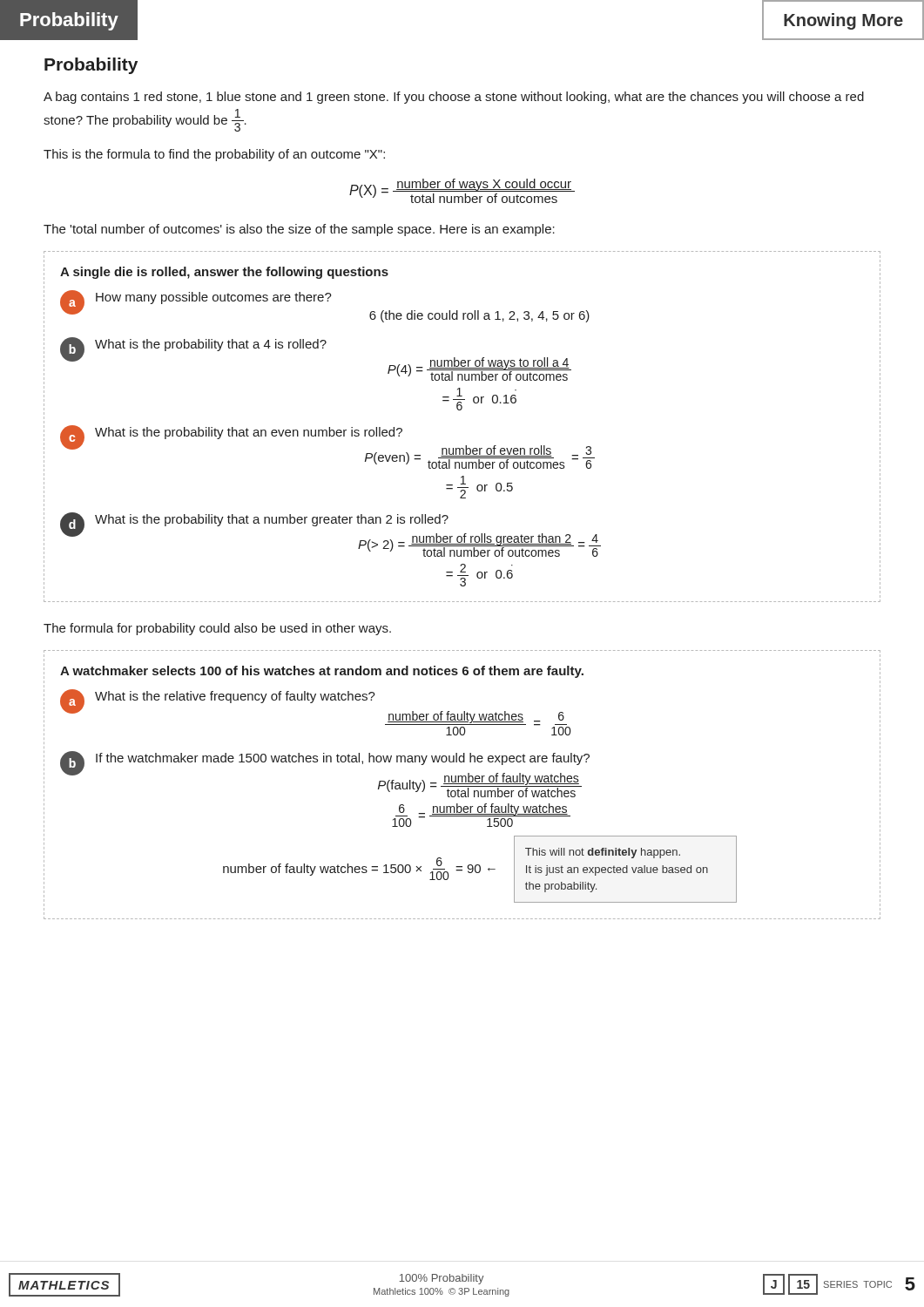Screen dimensions: 1307x924
Task: Select the table that reads "A watchmaker selects"
Action: coord(462,785)
